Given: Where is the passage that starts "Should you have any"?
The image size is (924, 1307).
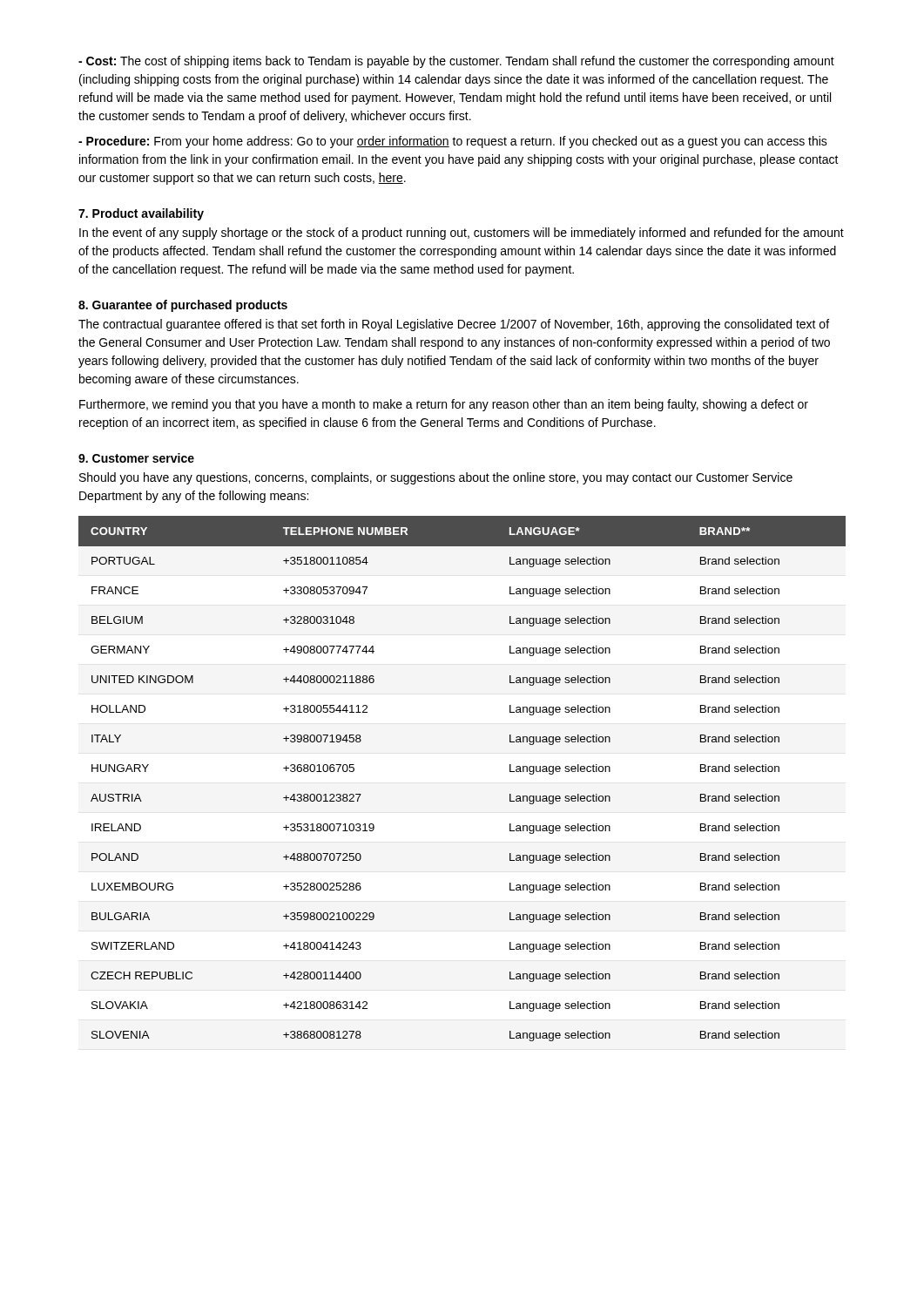Looking at the screenshot, I should click(x=436, y=487).
